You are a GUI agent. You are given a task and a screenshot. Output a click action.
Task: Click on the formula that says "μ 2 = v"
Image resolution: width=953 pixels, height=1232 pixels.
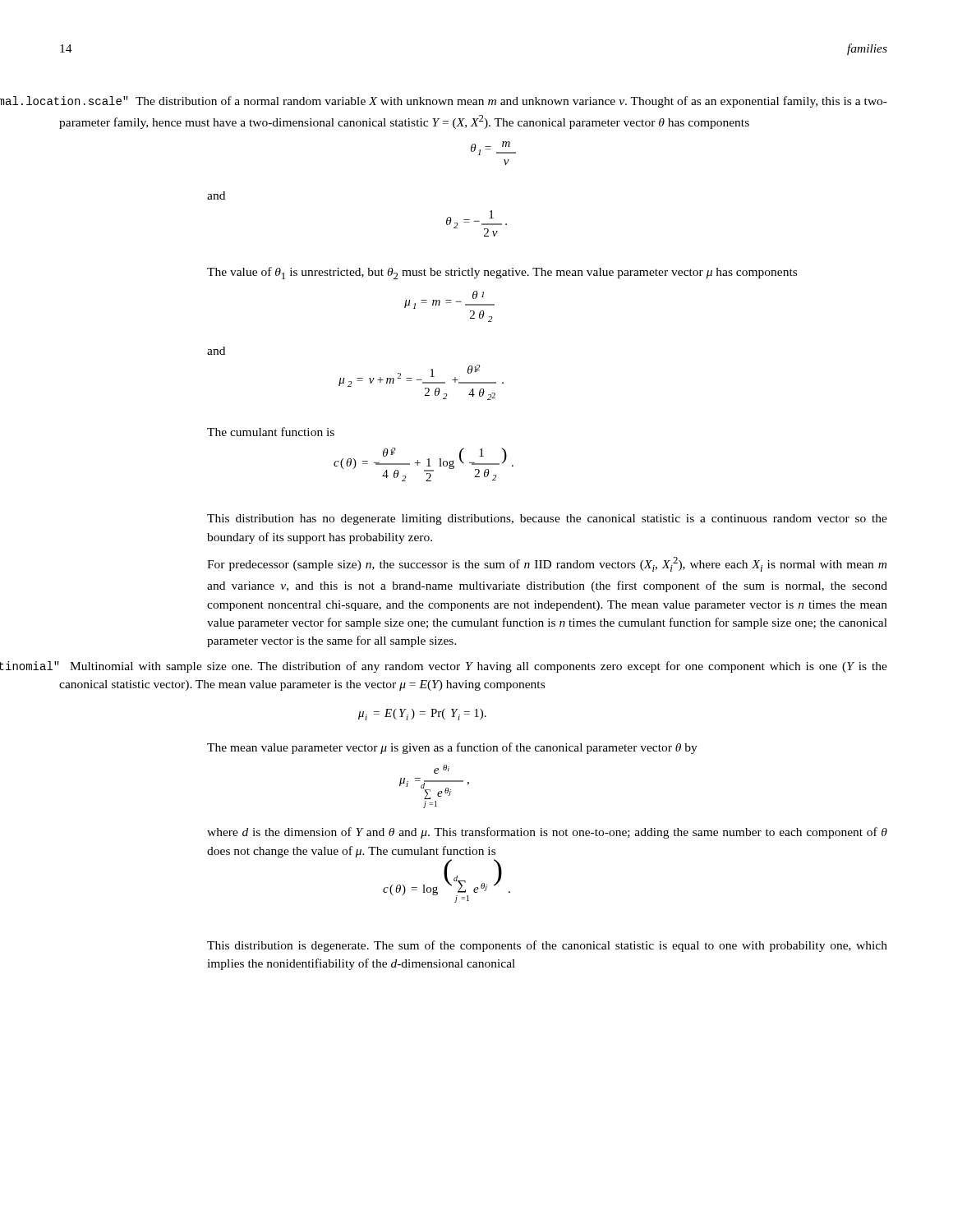point(473,390)
